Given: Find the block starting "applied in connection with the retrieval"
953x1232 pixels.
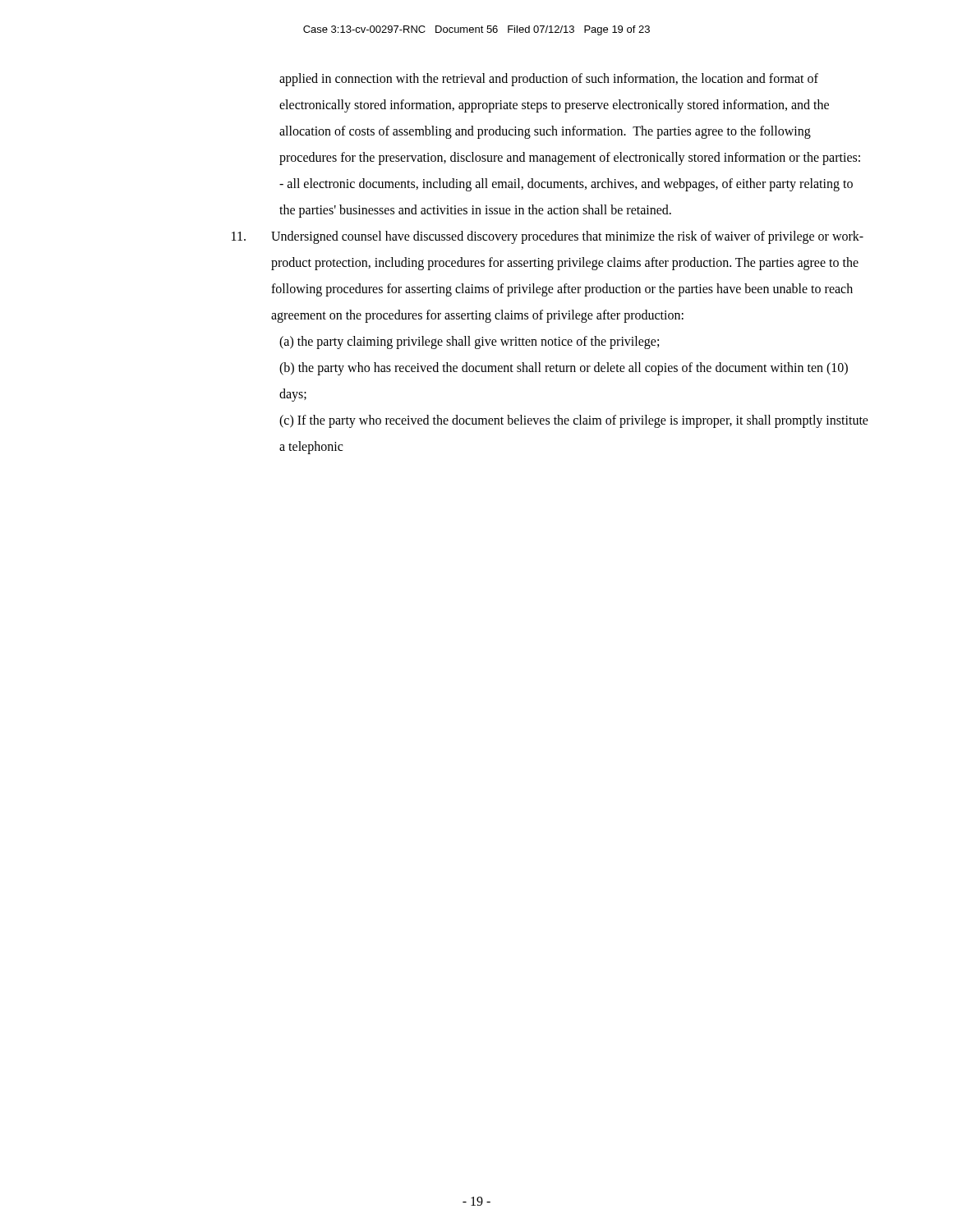Looking at the screenshot, I should 570,118.
